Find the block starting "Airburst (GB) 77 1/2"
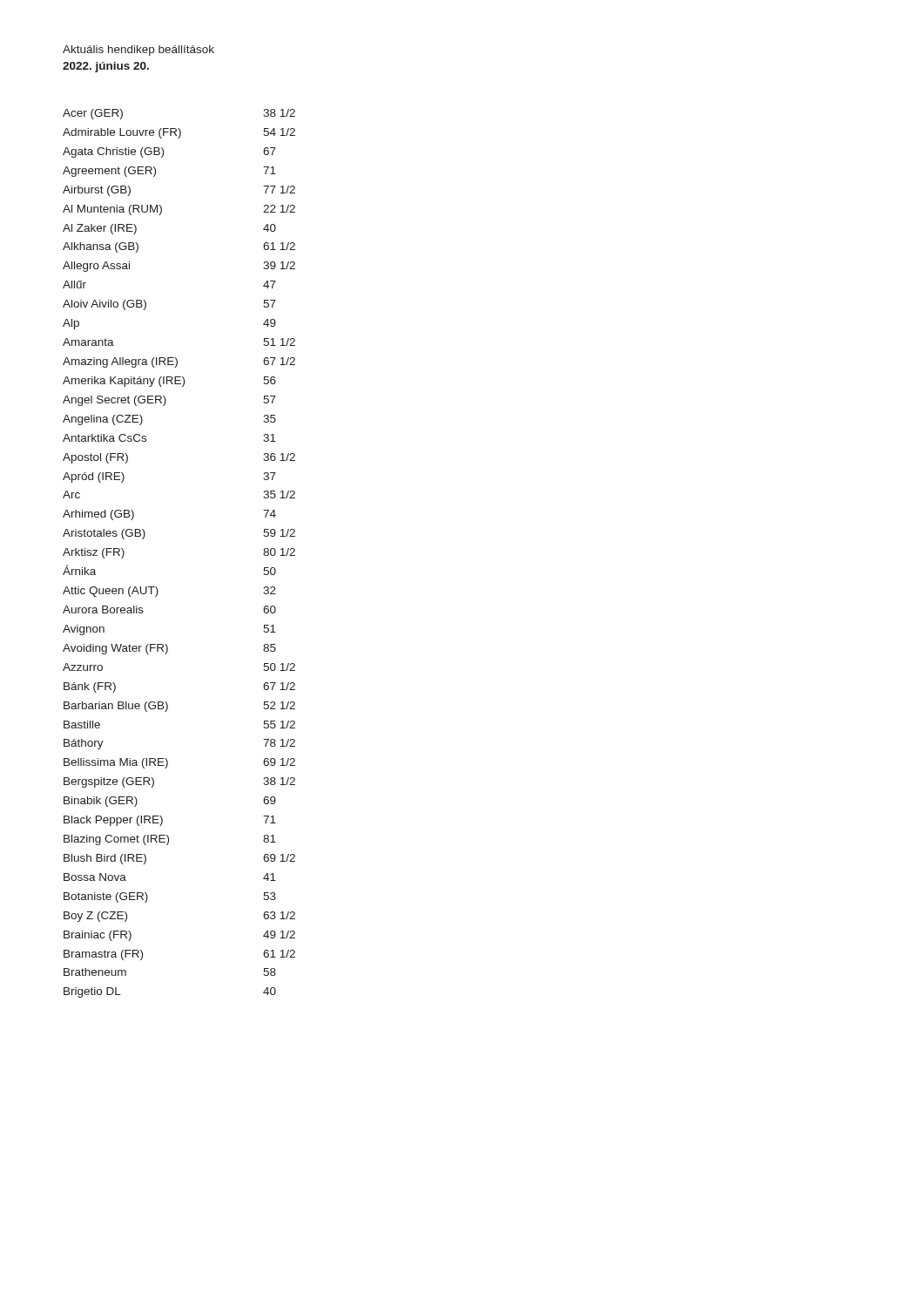This screenshot has width=924, height=1307. tap(95, 190)
